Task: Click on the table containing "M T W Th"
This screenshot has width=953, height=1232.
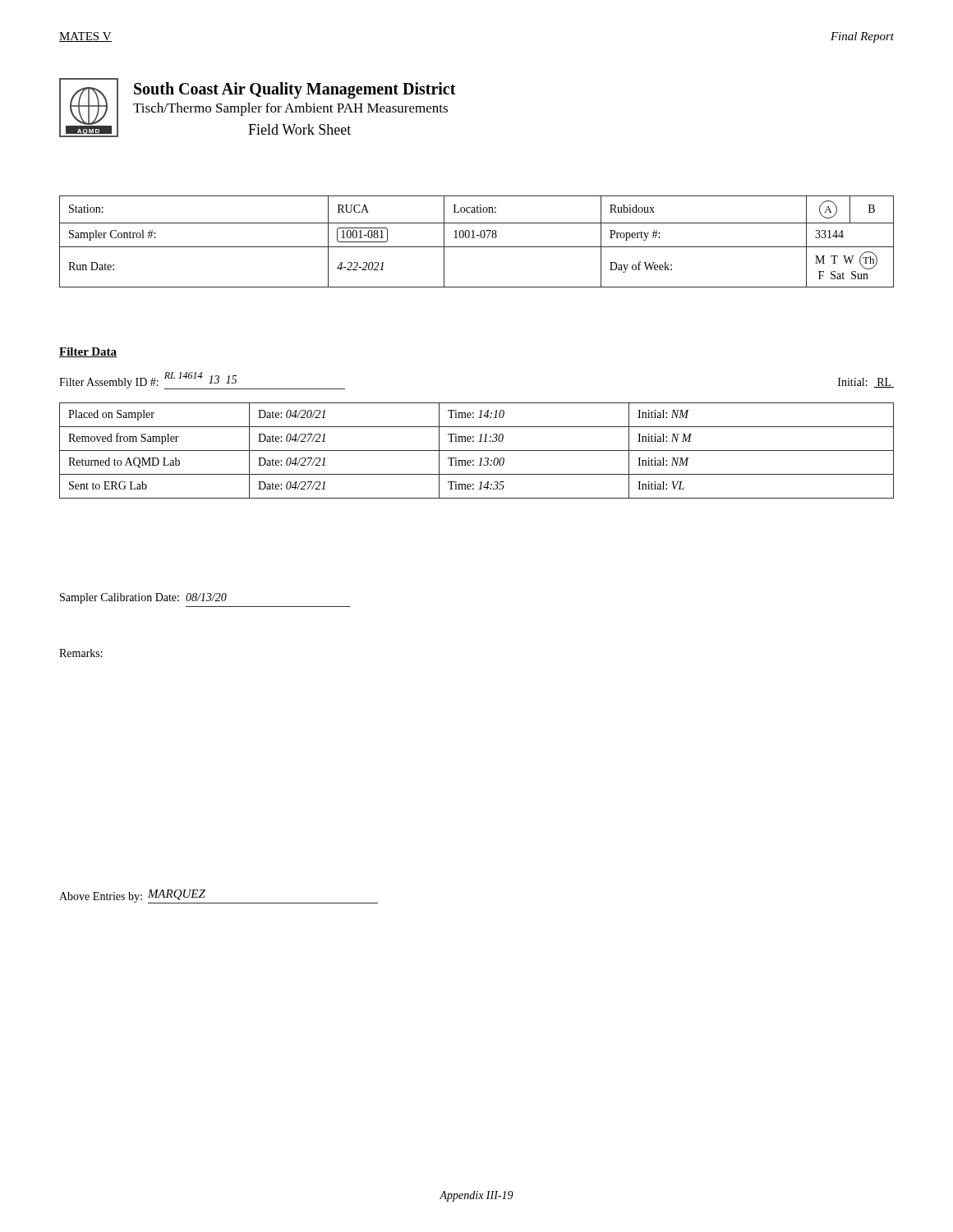Action: (476, 241)
